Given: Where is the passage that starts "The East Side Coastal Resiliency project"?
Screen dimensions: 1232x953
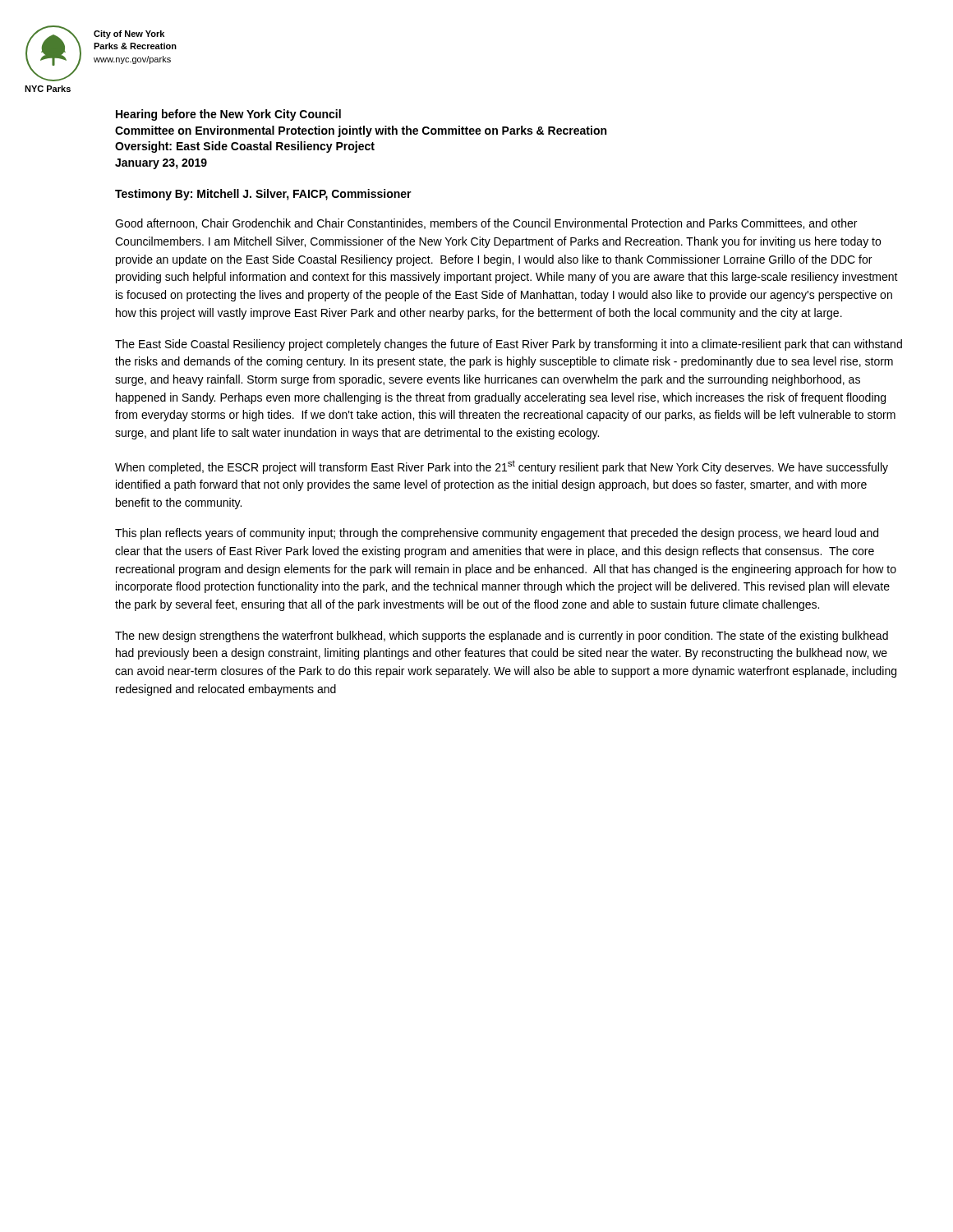Looking at the screenshot, I should 509,389.
